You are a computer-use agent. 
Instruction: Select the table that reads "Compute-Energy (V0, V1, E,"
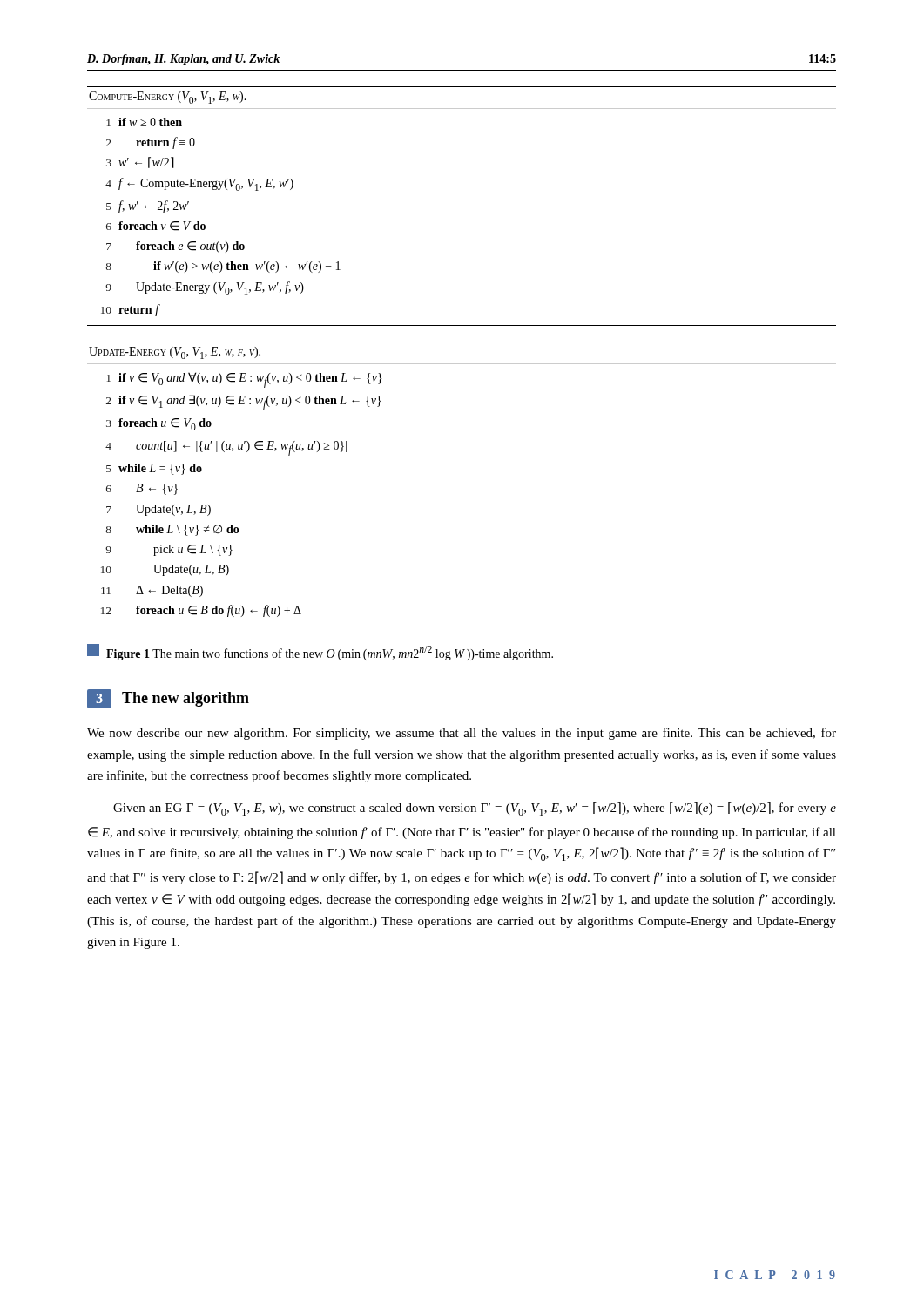(x=462, y=206)
